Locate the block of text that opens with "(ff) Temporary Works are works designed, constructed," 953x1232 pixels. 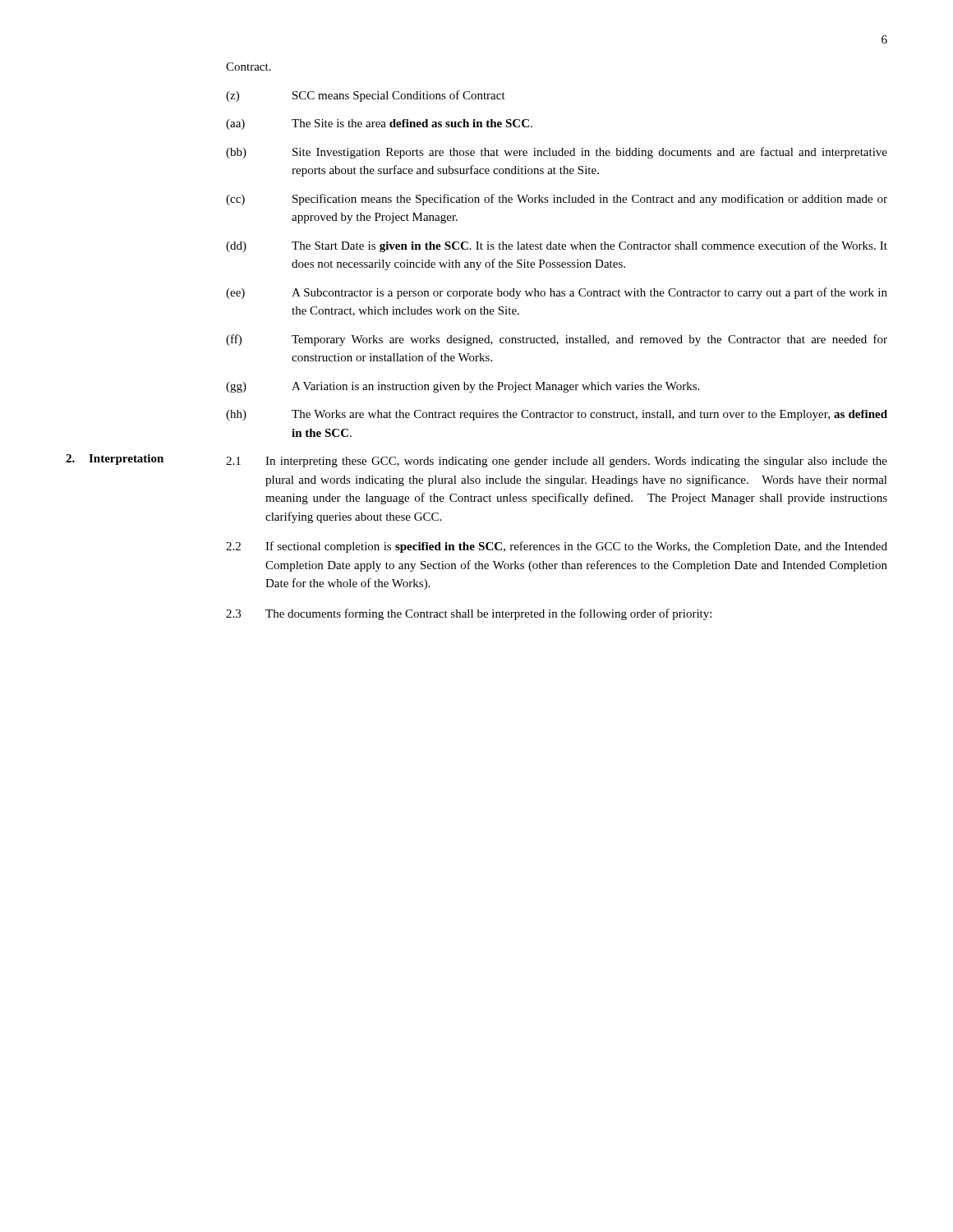coord(557,348)
